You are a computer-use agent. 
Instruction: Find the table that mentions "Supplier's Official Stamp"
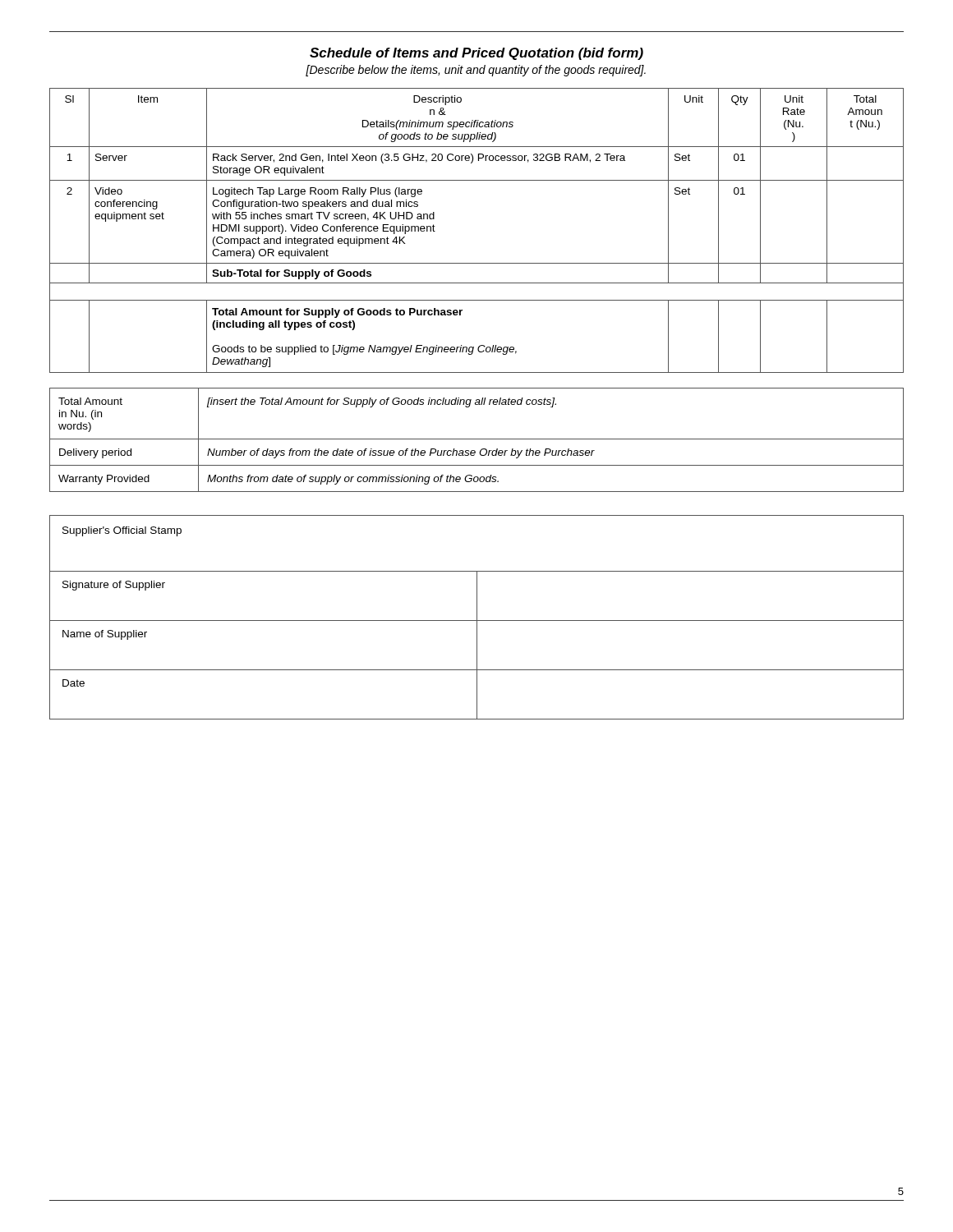tap(476, 617)
